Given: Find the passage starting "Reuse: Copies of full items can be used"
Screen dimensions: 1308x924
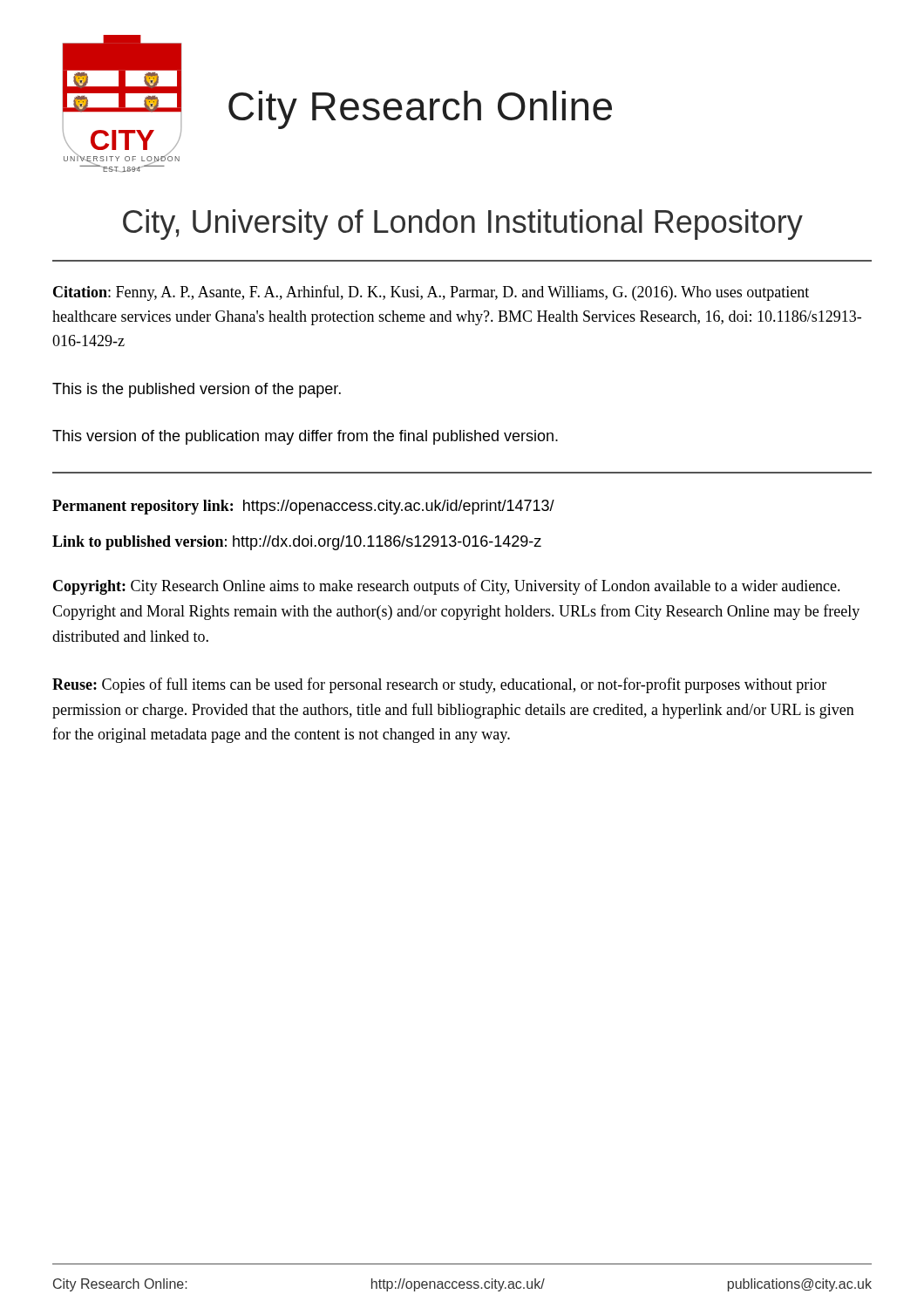Looking at the screenshot, I should pyautogui.click(x=453, y=710).
